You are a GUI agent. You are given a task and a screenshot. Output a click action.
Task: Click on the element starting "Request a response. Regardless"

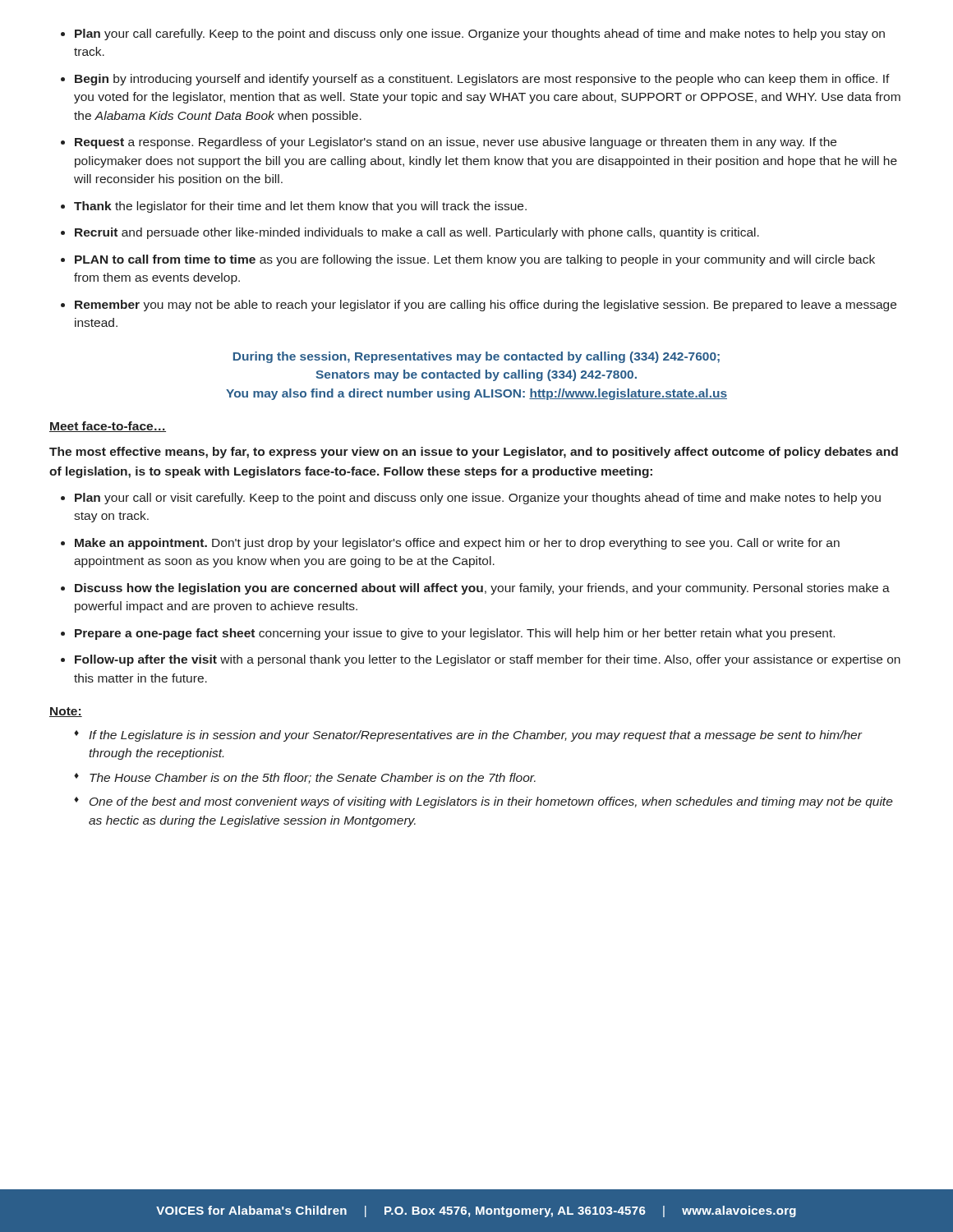[476, 161]
